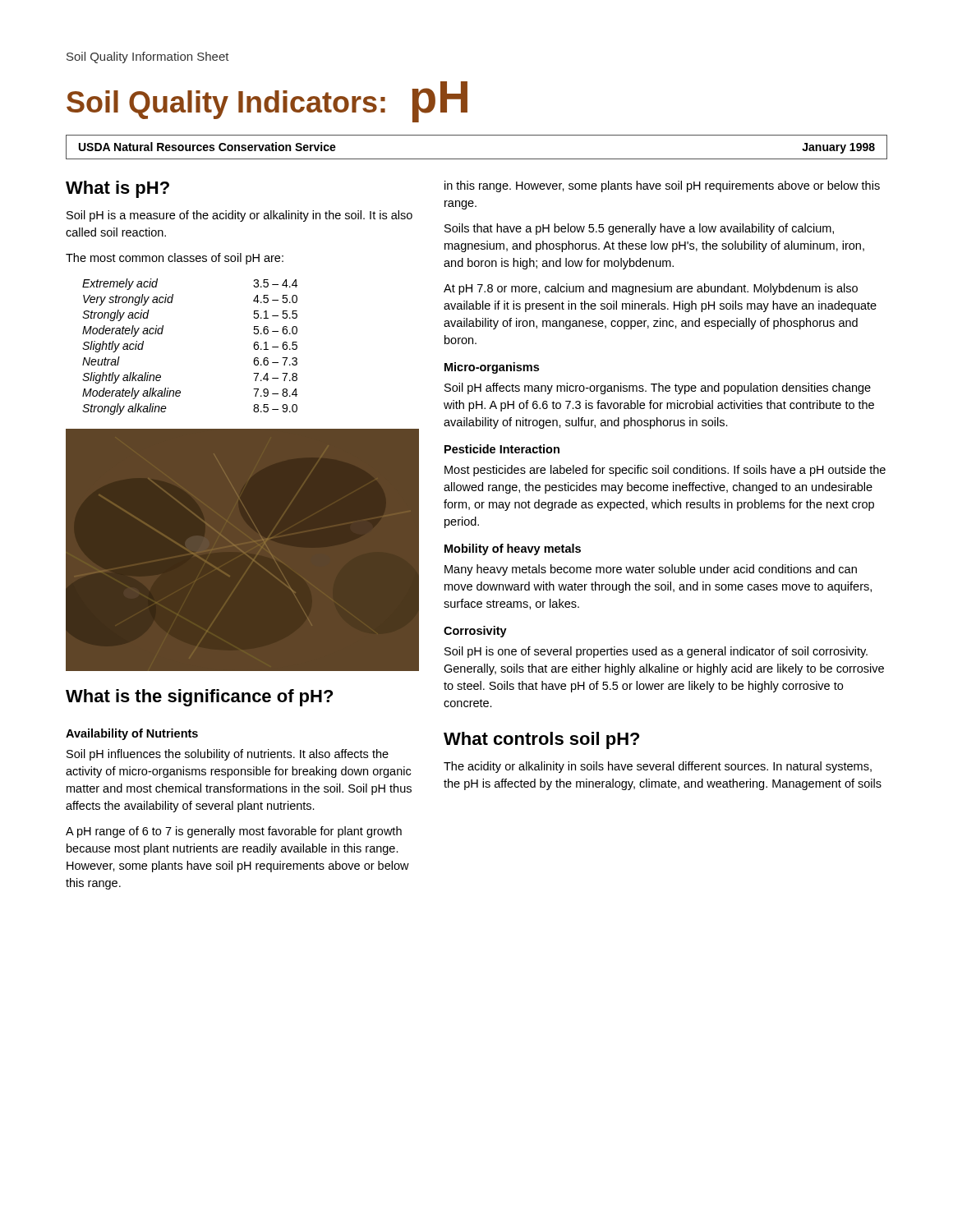Locate the element starting "Corrosivity Soil pH is one of several properties"
The height and width of the screenshot is (1232, 953).
click(x=665, y=666)
